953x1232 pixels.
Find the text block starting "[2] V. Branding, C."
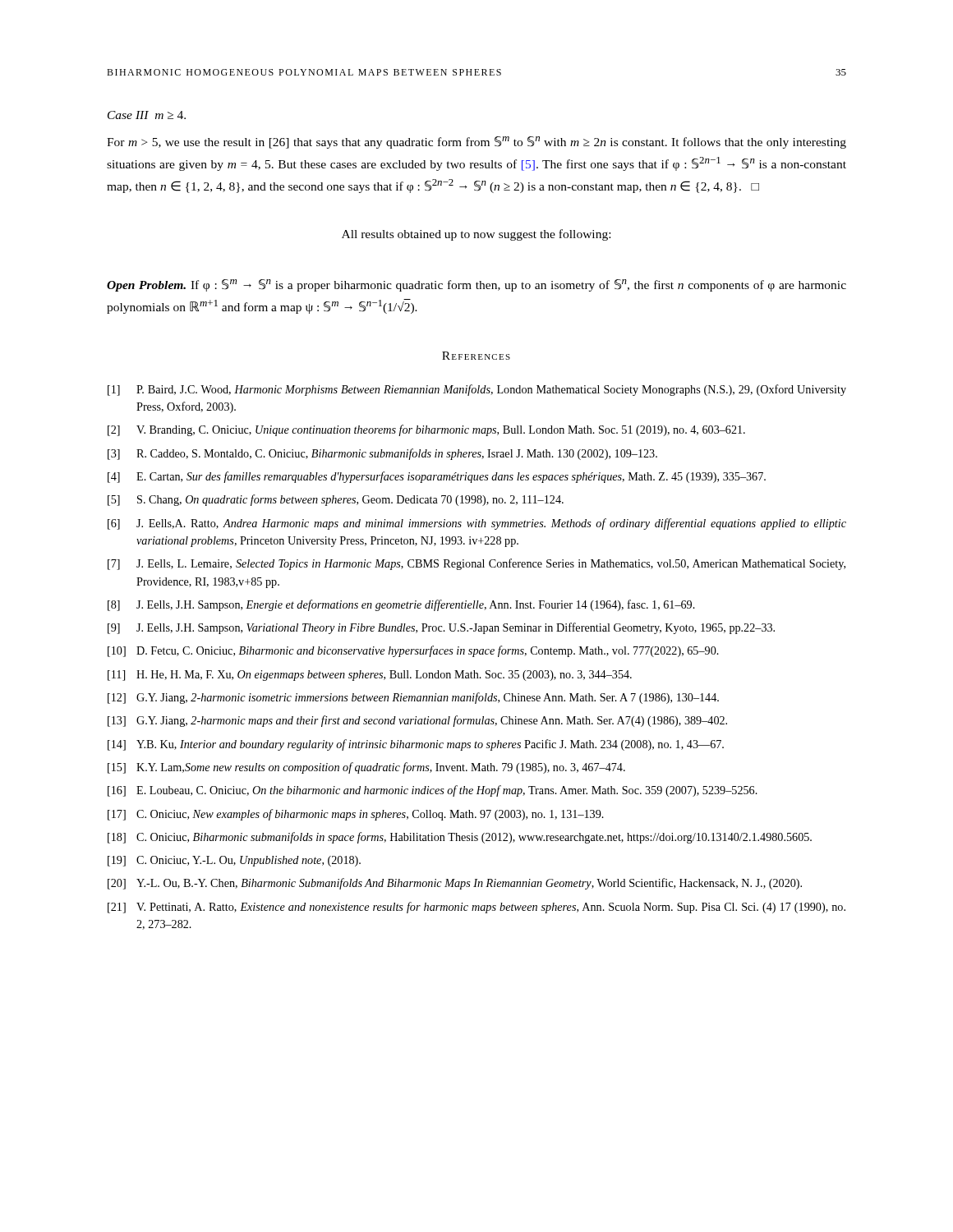click(476, 430)
